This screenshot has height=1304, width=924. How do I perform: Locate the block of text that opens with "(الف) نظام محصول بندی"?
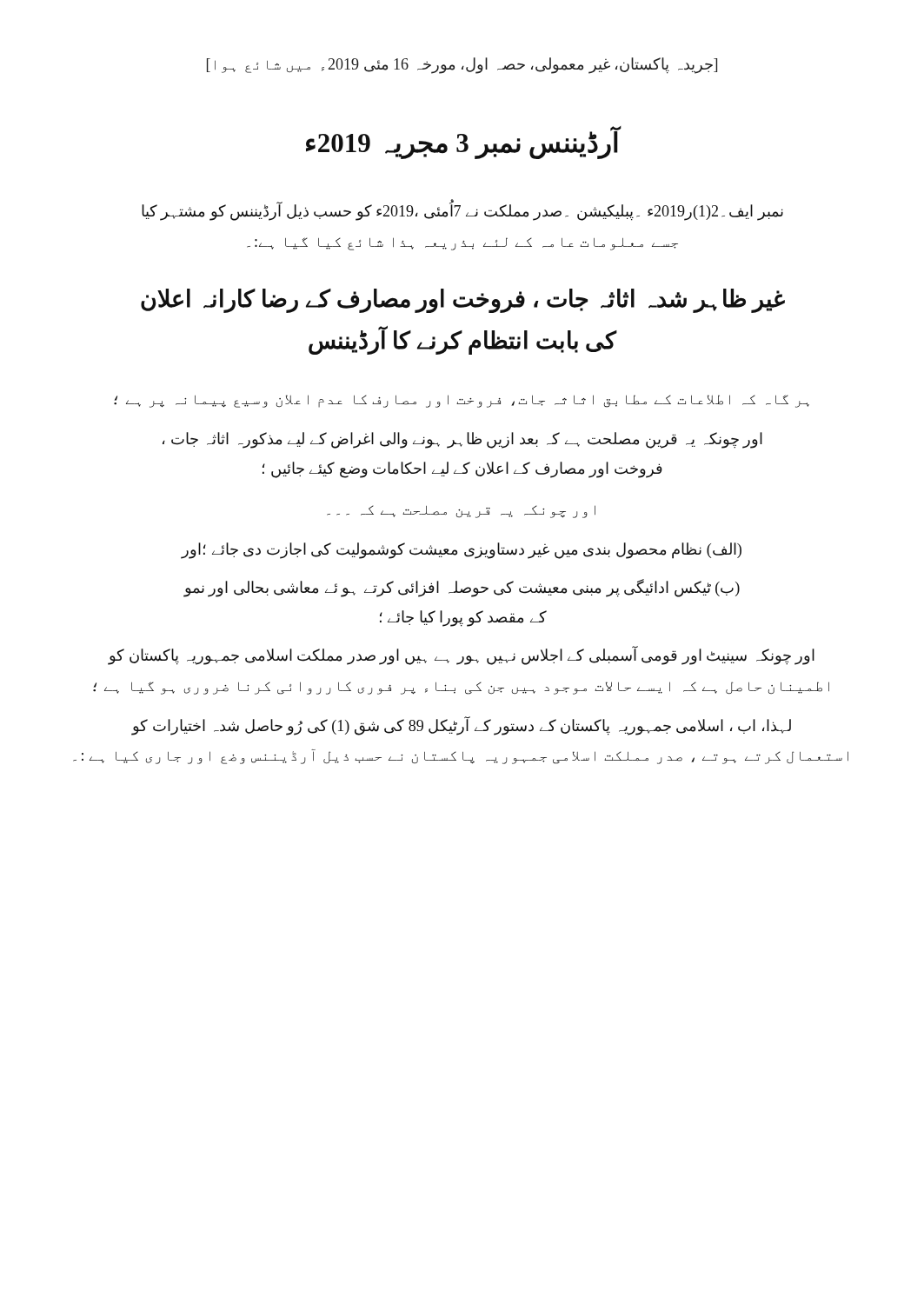[x=462, y=549]
